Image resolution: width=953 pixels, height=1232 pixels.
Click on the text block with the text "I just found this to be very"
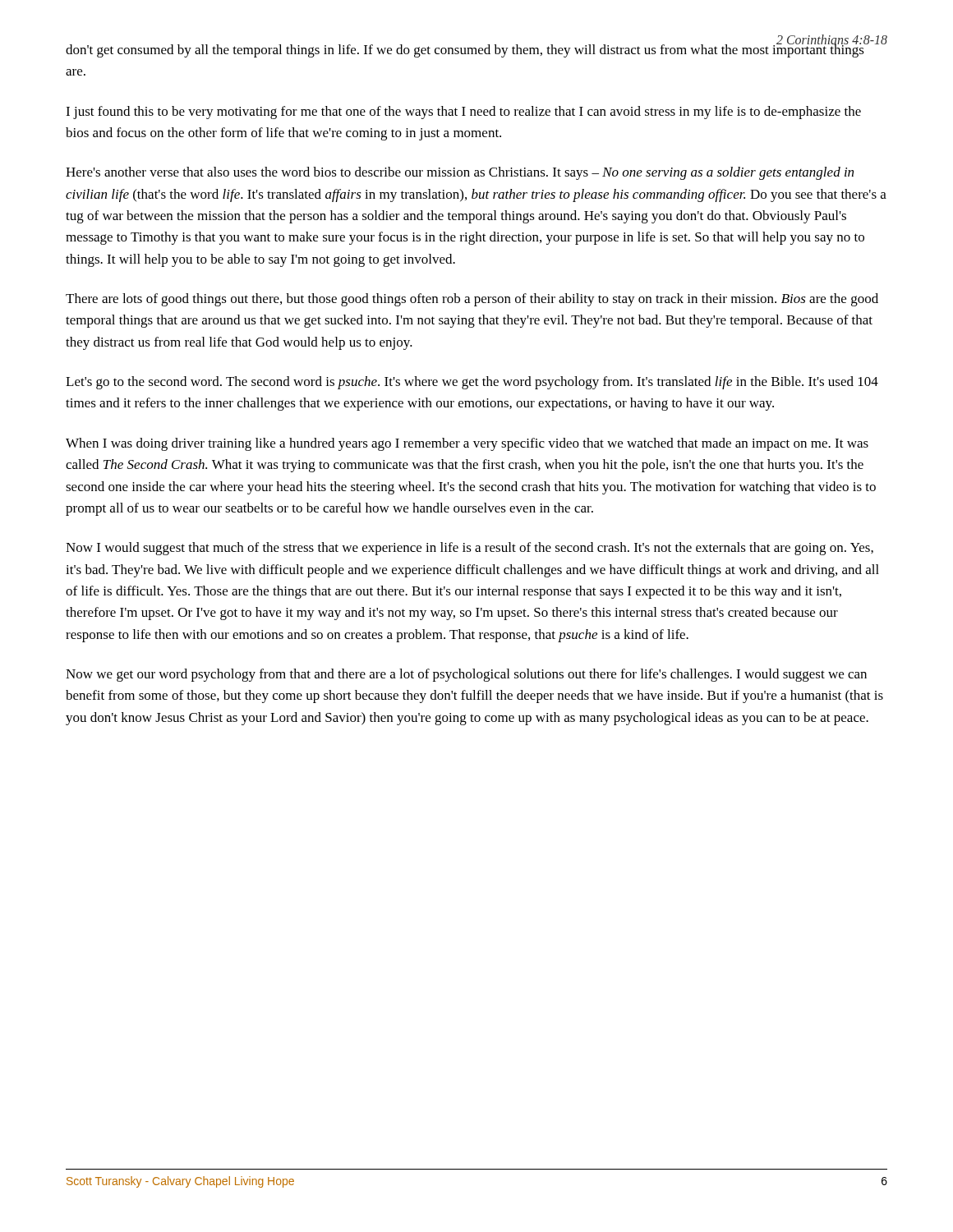pyautogui.click(x=463, y=122)
